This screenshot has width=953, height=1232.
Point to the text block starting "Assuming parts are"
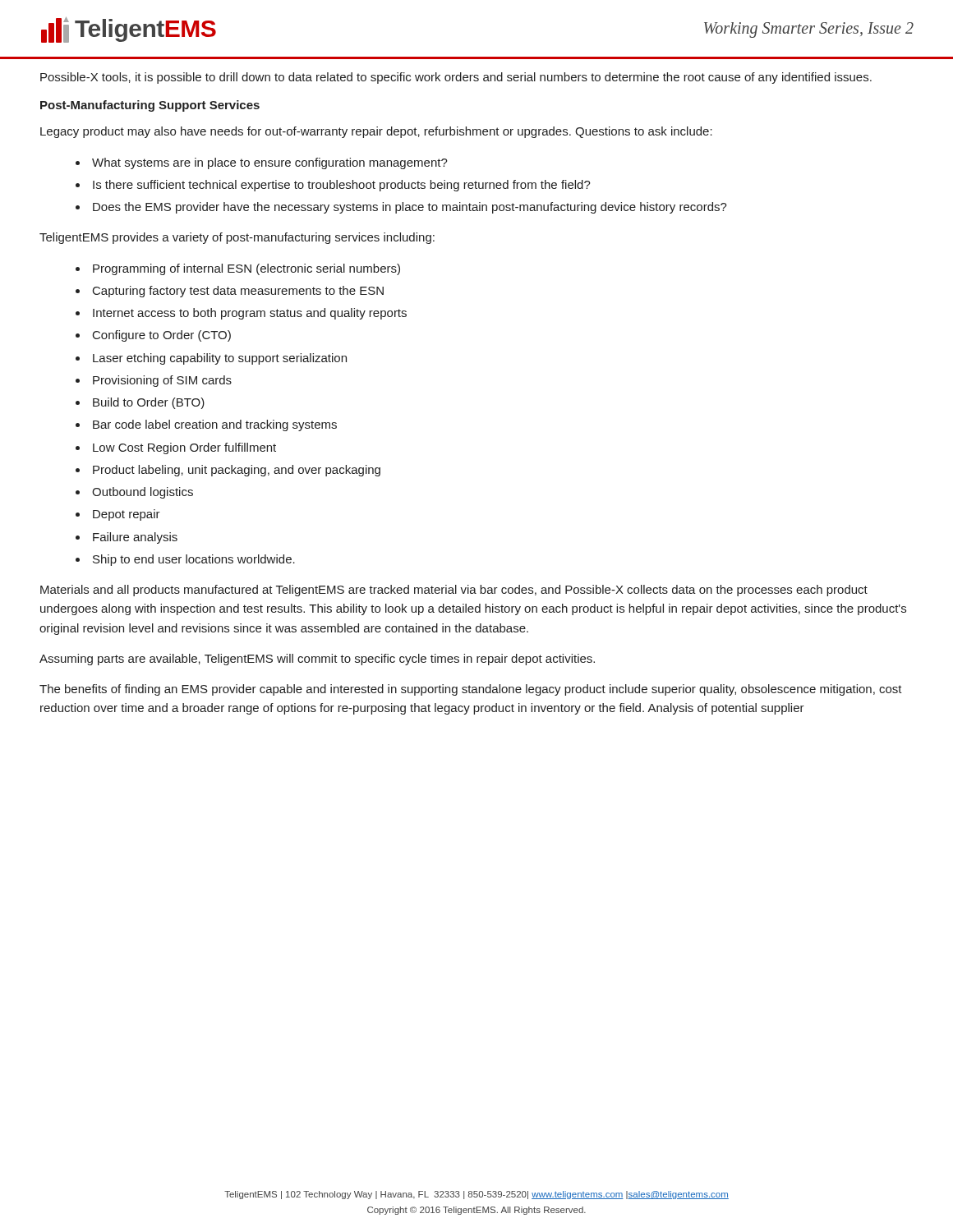[x=318, y=658]
